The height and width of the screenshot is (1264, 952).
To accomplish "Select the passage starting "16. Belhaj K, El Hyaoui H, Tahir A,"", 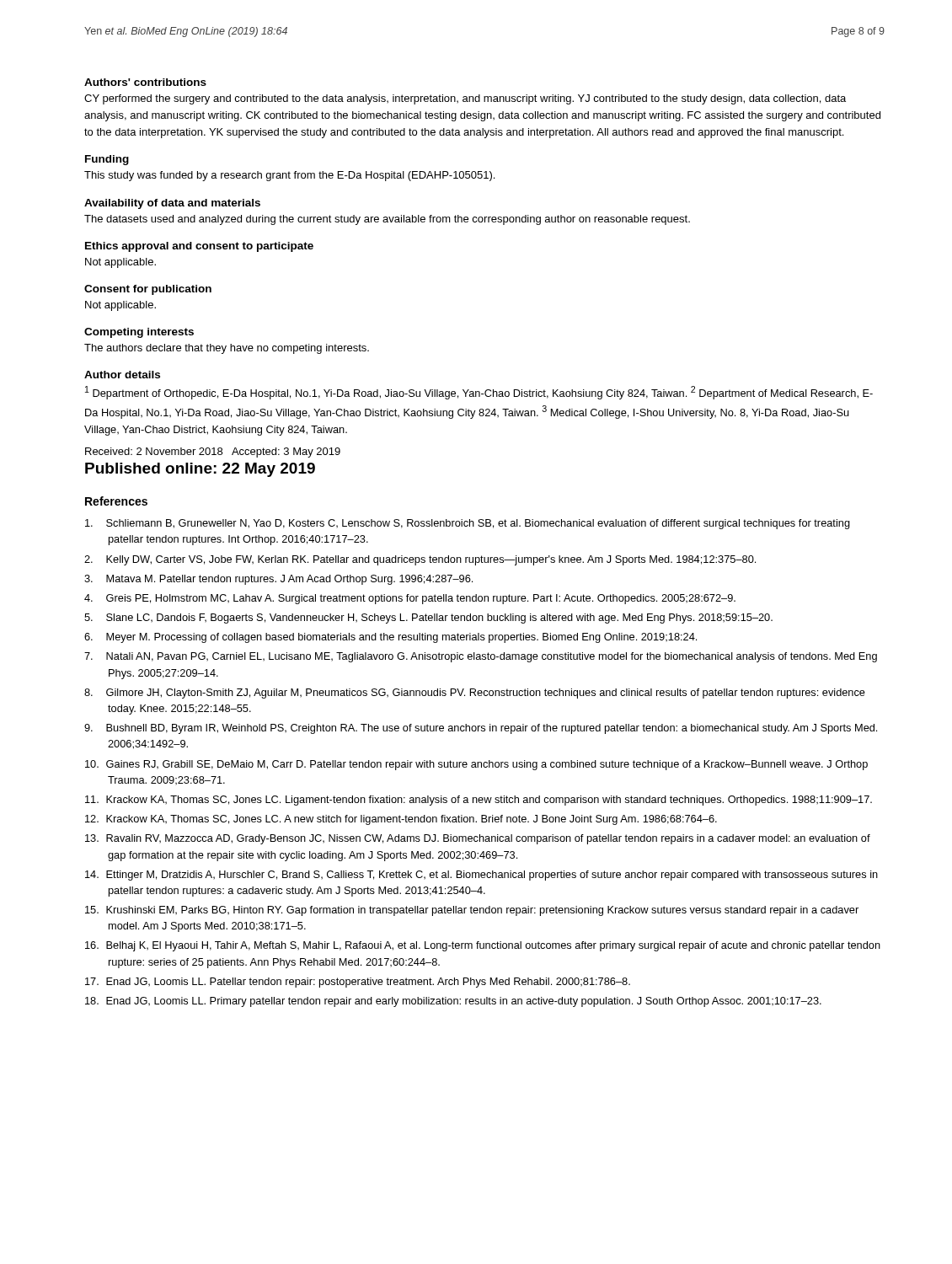I will [x=482, y=953].
